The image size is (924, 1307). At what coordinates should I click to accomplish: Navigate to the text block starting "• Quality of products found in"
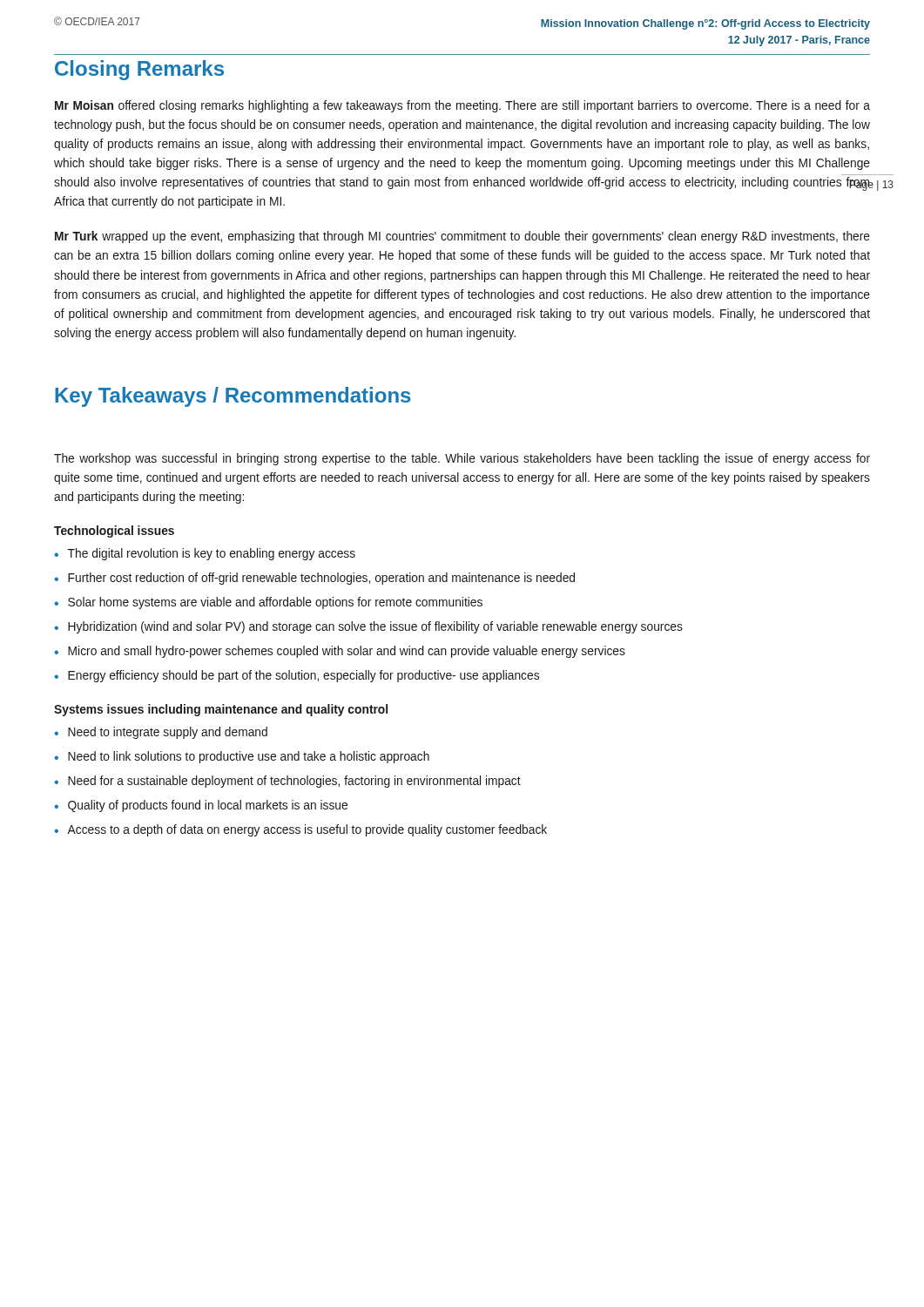[201, 806]
